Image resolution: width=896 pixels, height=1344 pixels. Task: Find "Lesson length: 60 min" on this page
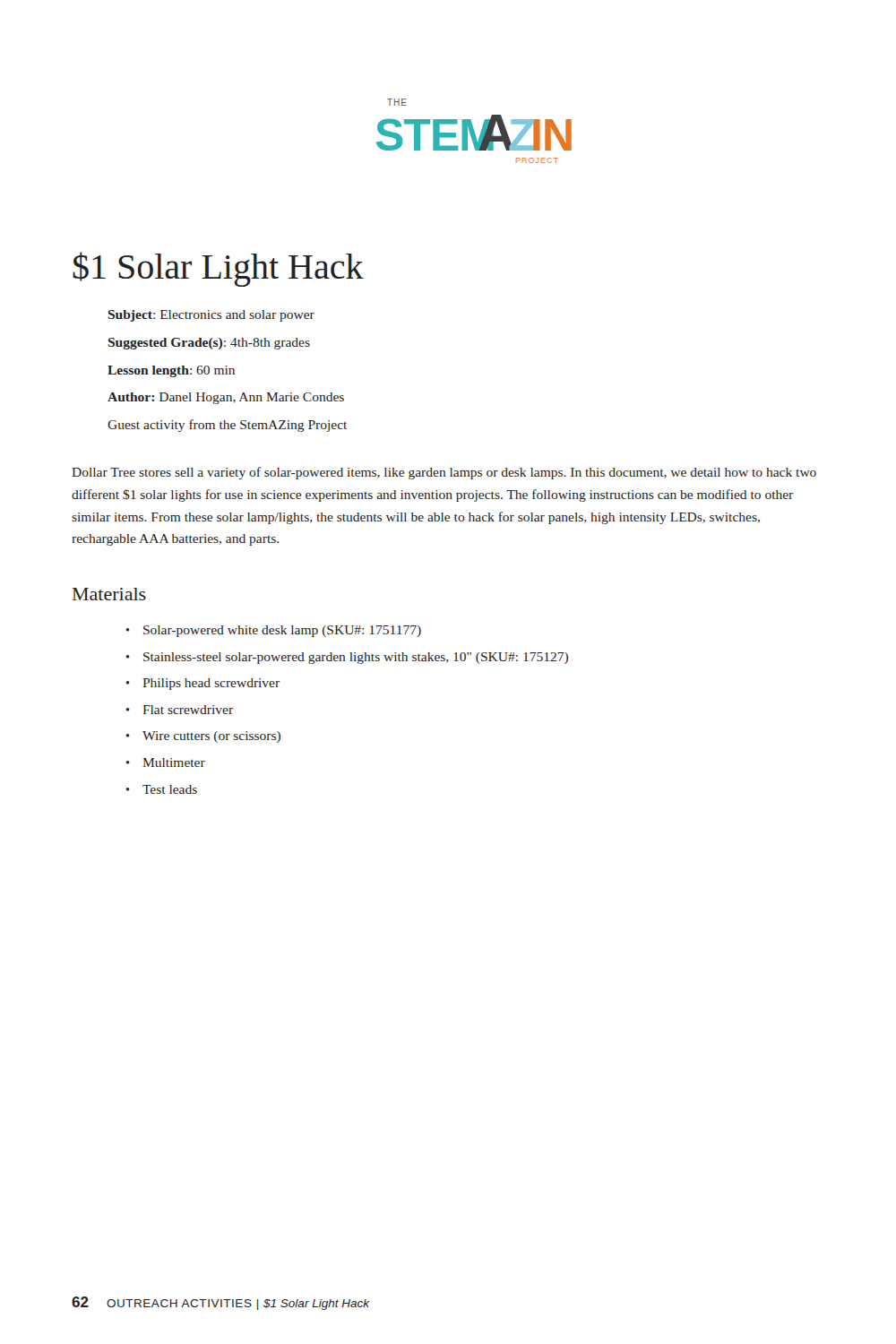pyautogui.click(x=171, y=369)
